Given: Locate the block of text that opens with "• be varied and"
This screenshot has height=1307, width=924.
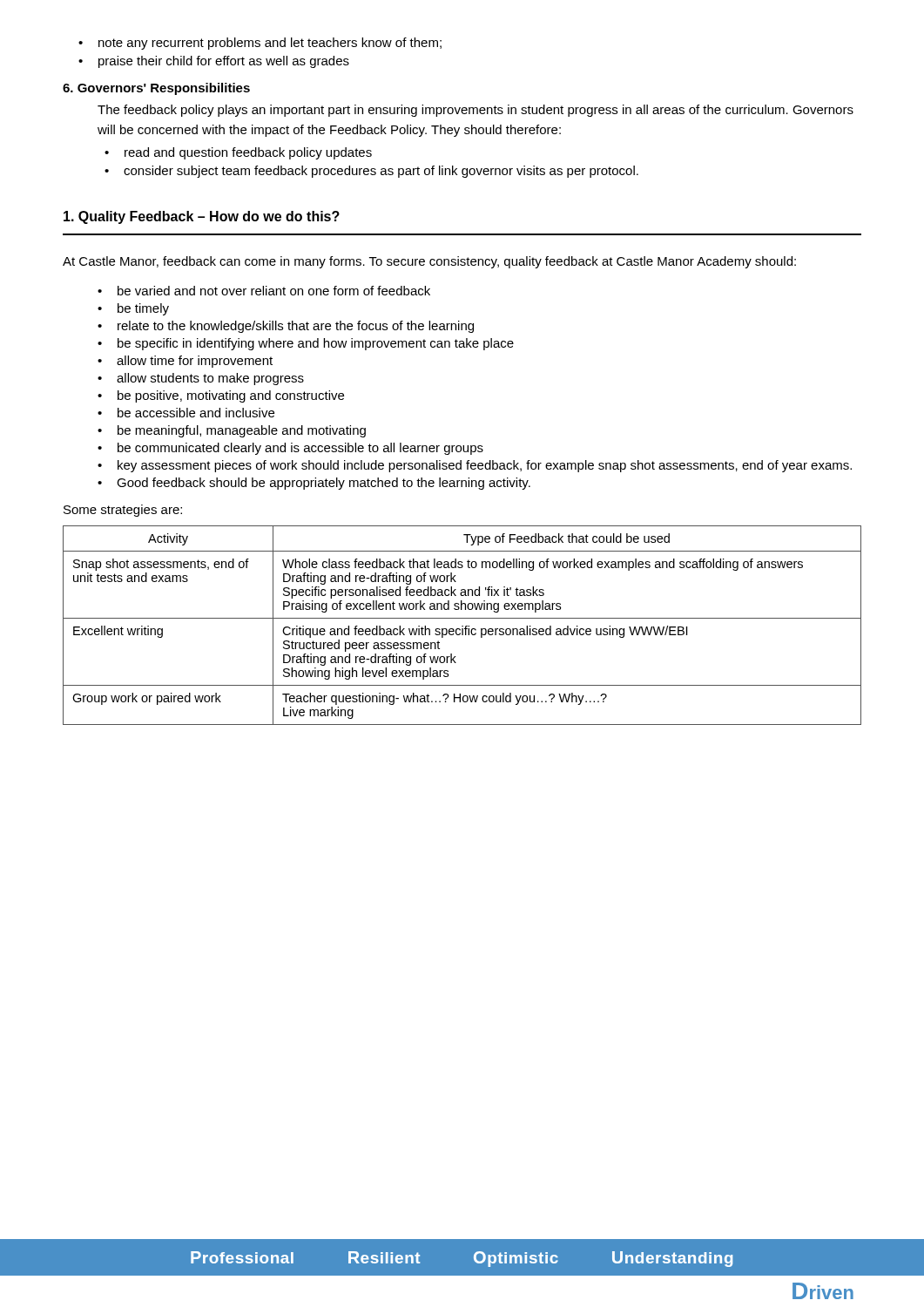Looking at the screenshot, I should [264, 291].
